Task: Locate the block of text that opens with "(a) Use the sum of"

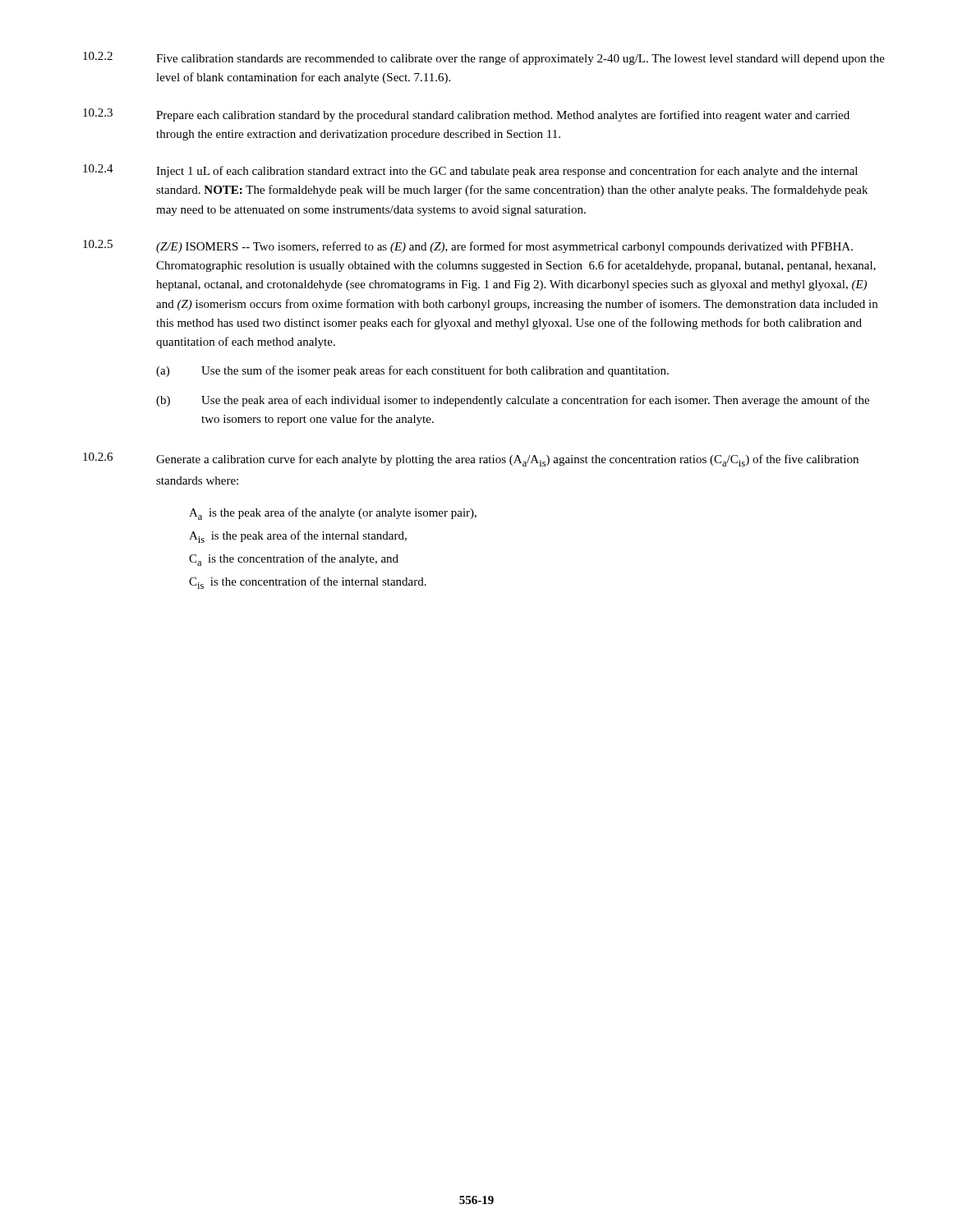Action: pos(522,371)
